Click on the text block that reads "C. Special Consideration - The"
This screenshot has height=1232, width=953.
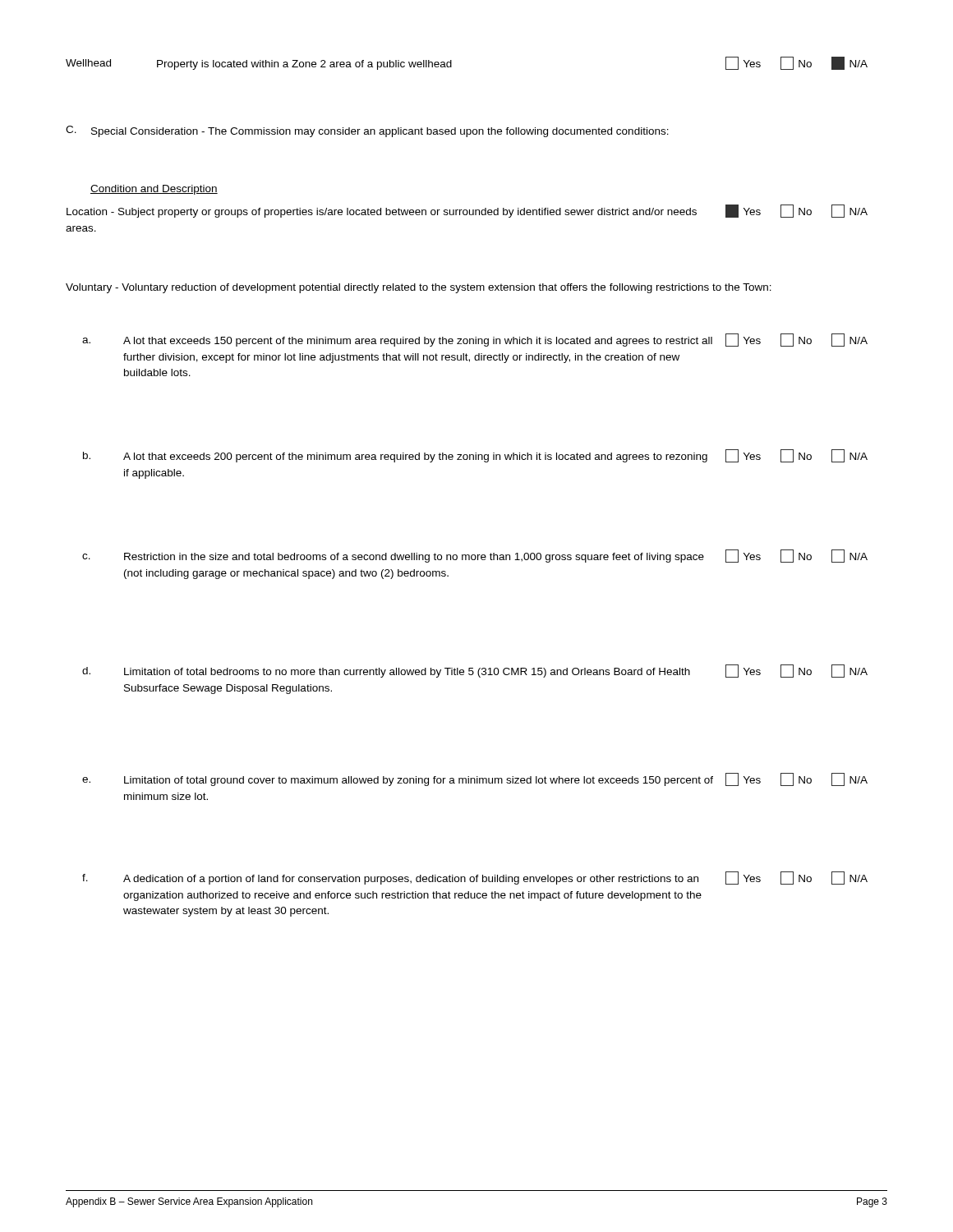pos(476,131)
